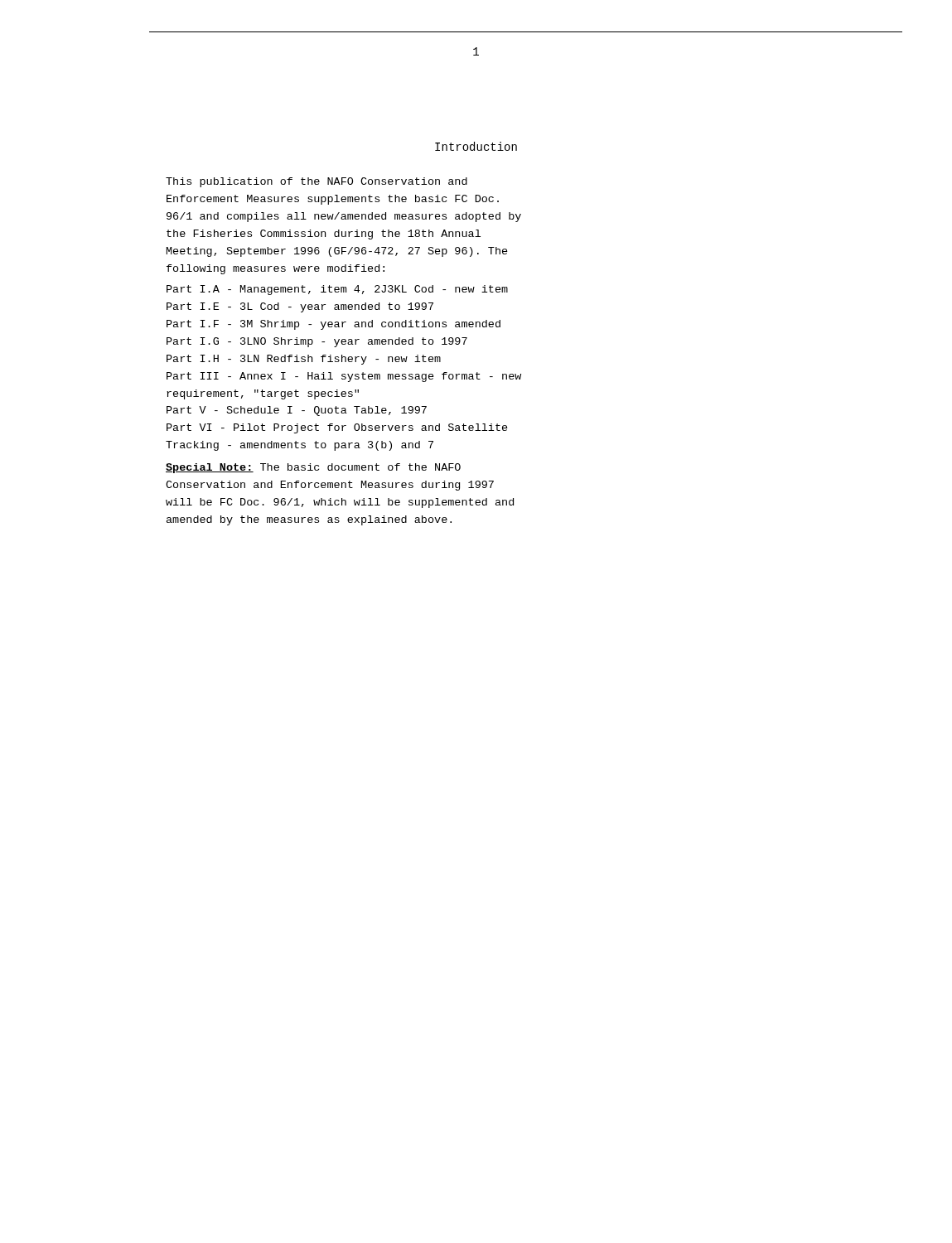Select the region starting "Special Note: The basic"

tap(340, 494)
